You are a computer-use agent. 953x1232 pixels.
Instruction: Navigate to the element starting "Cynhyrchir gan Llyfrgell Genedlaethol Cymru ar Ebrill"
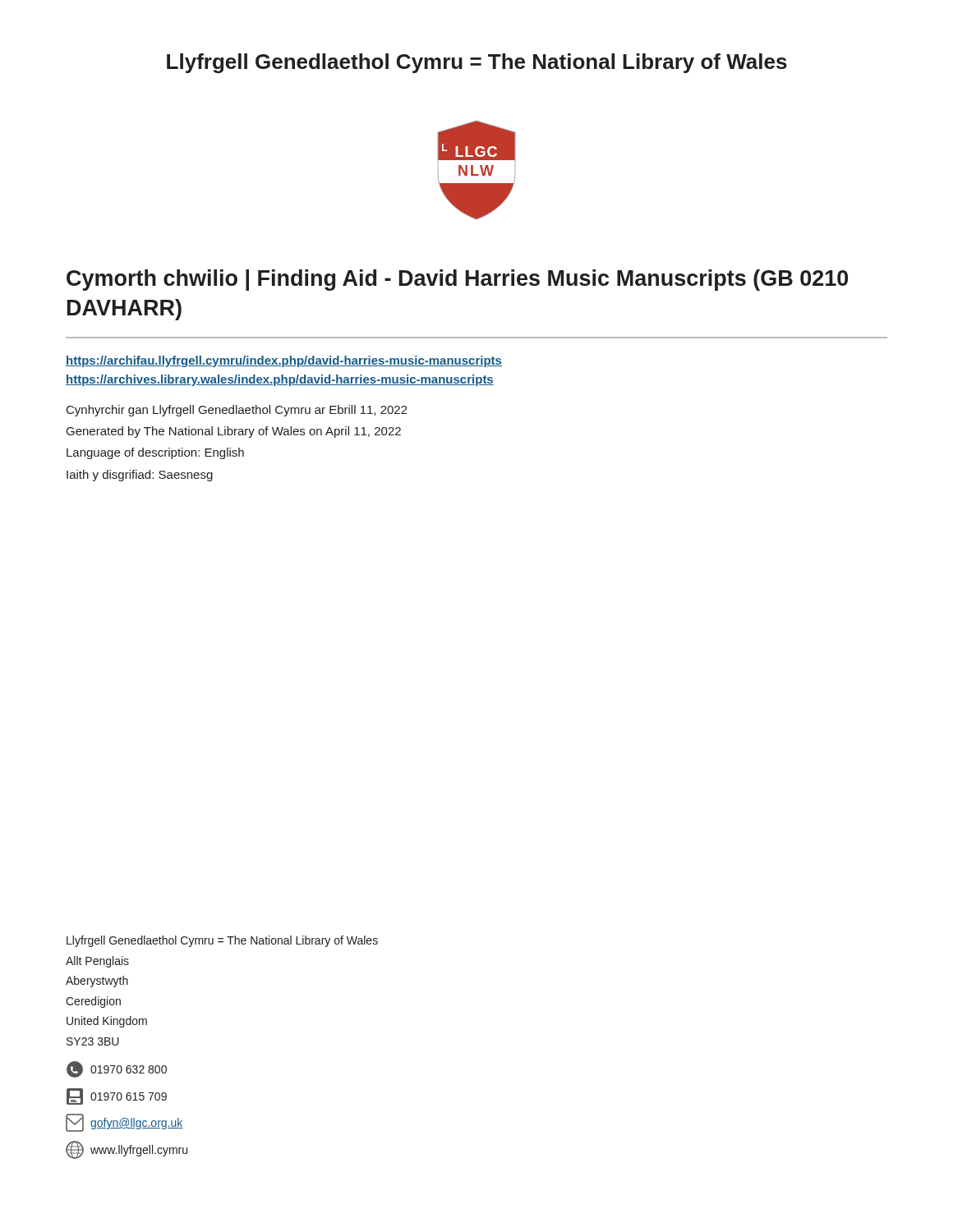(x=237, y=442)
